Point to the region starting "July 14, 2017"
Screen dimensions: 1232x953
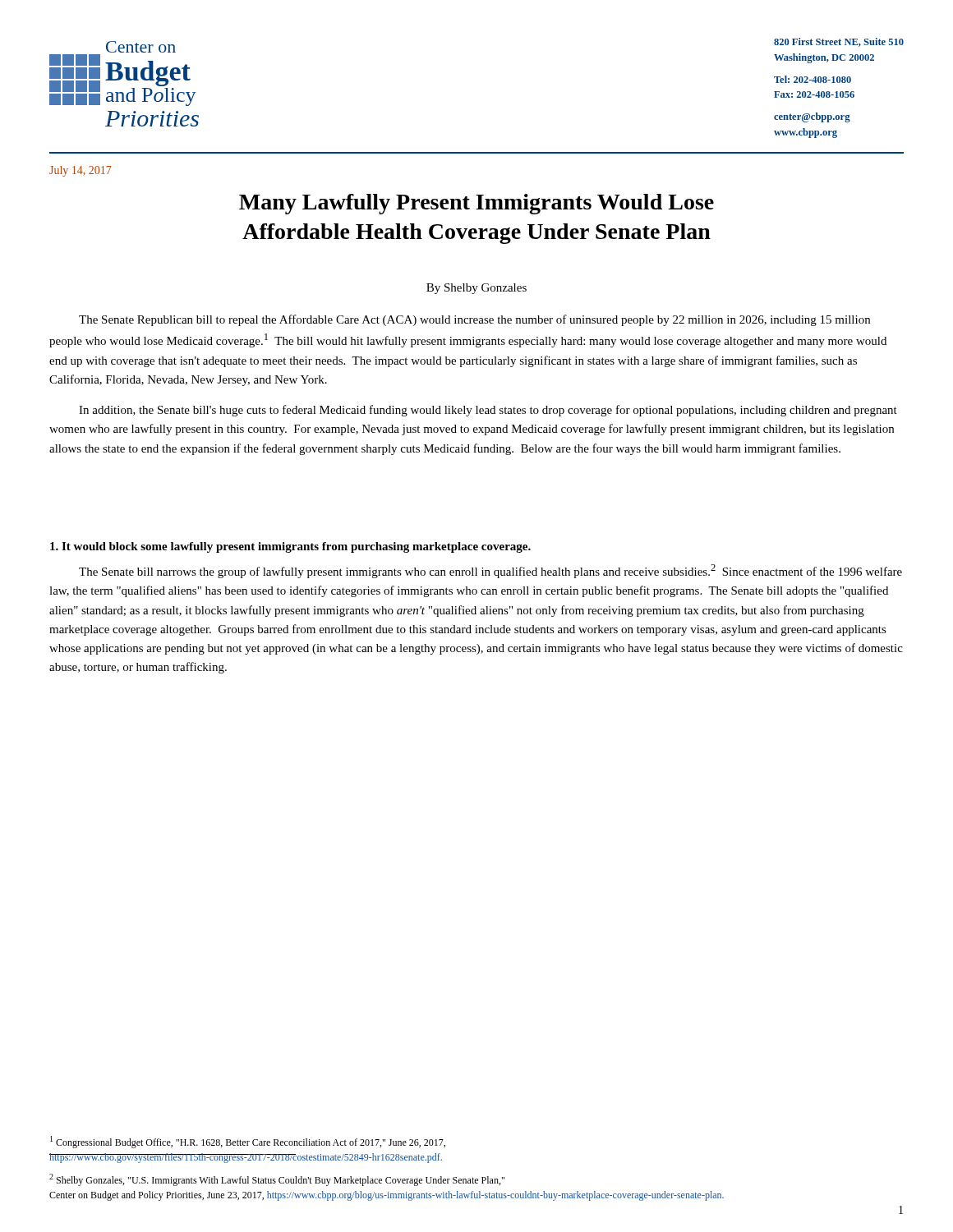[x=80, y=170]
